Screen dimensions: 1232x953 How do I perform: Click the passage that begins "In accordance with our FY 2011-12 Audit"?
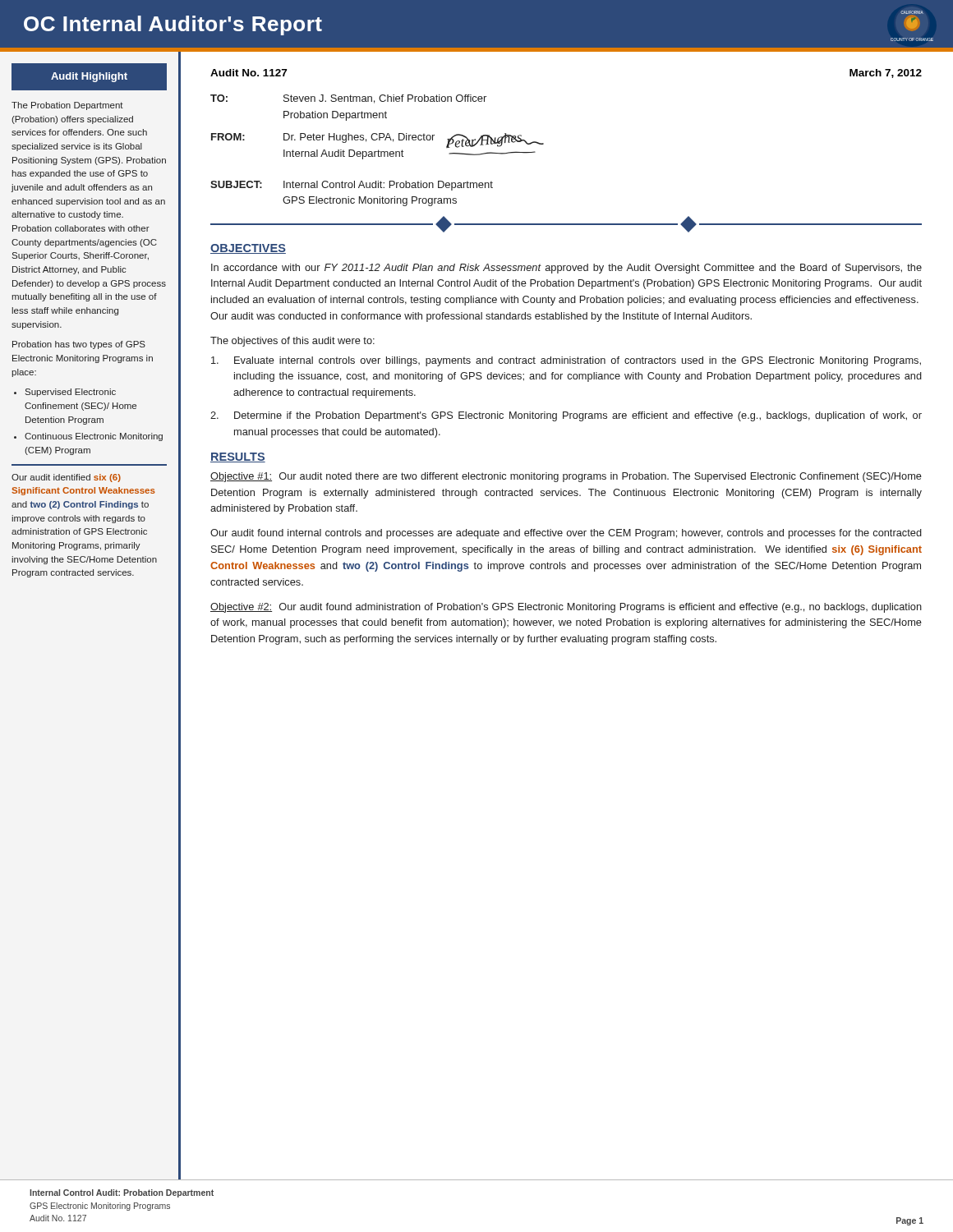[566, 291]
